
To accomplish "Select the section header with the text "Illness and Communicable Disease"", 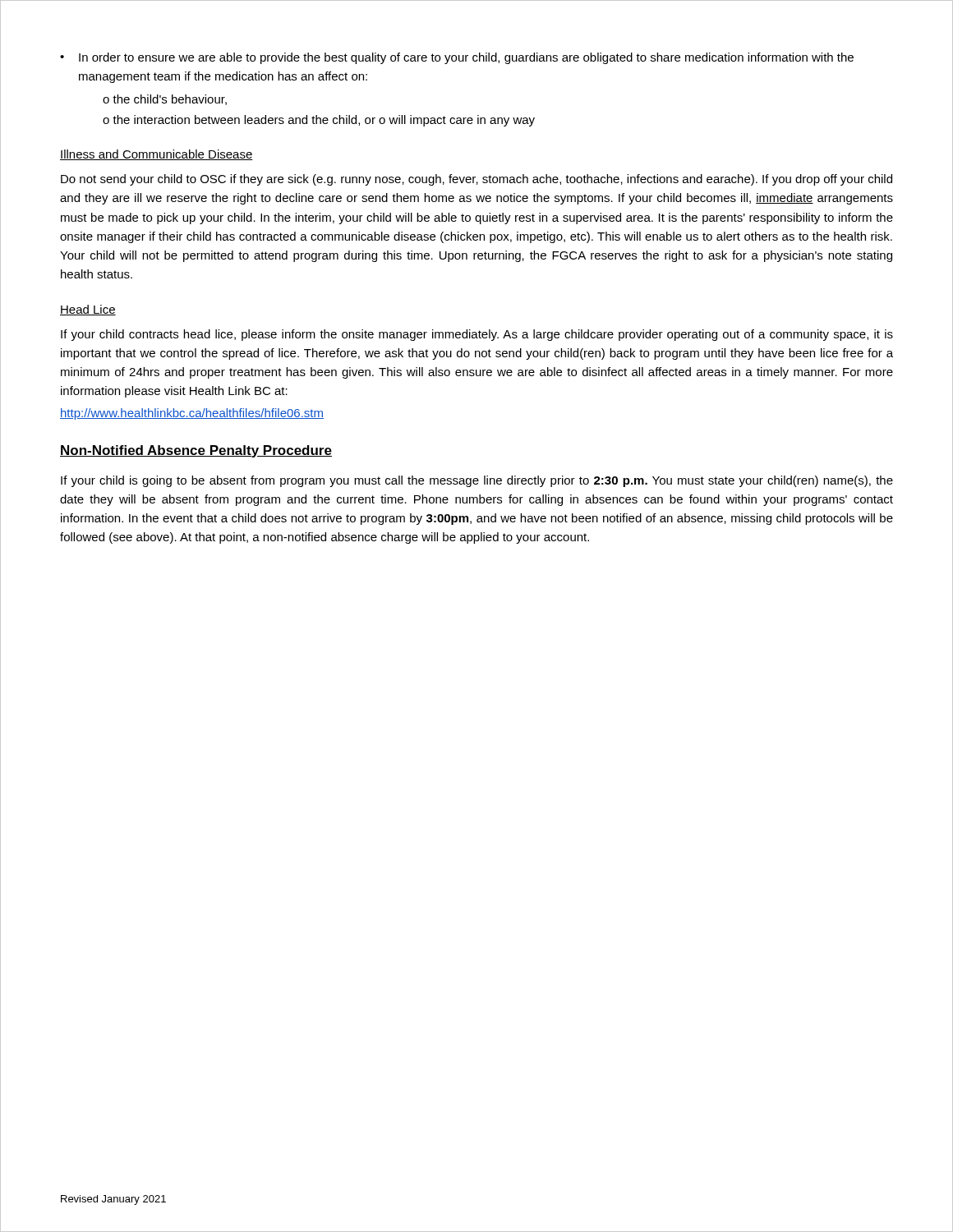I will tap(156, 154).
